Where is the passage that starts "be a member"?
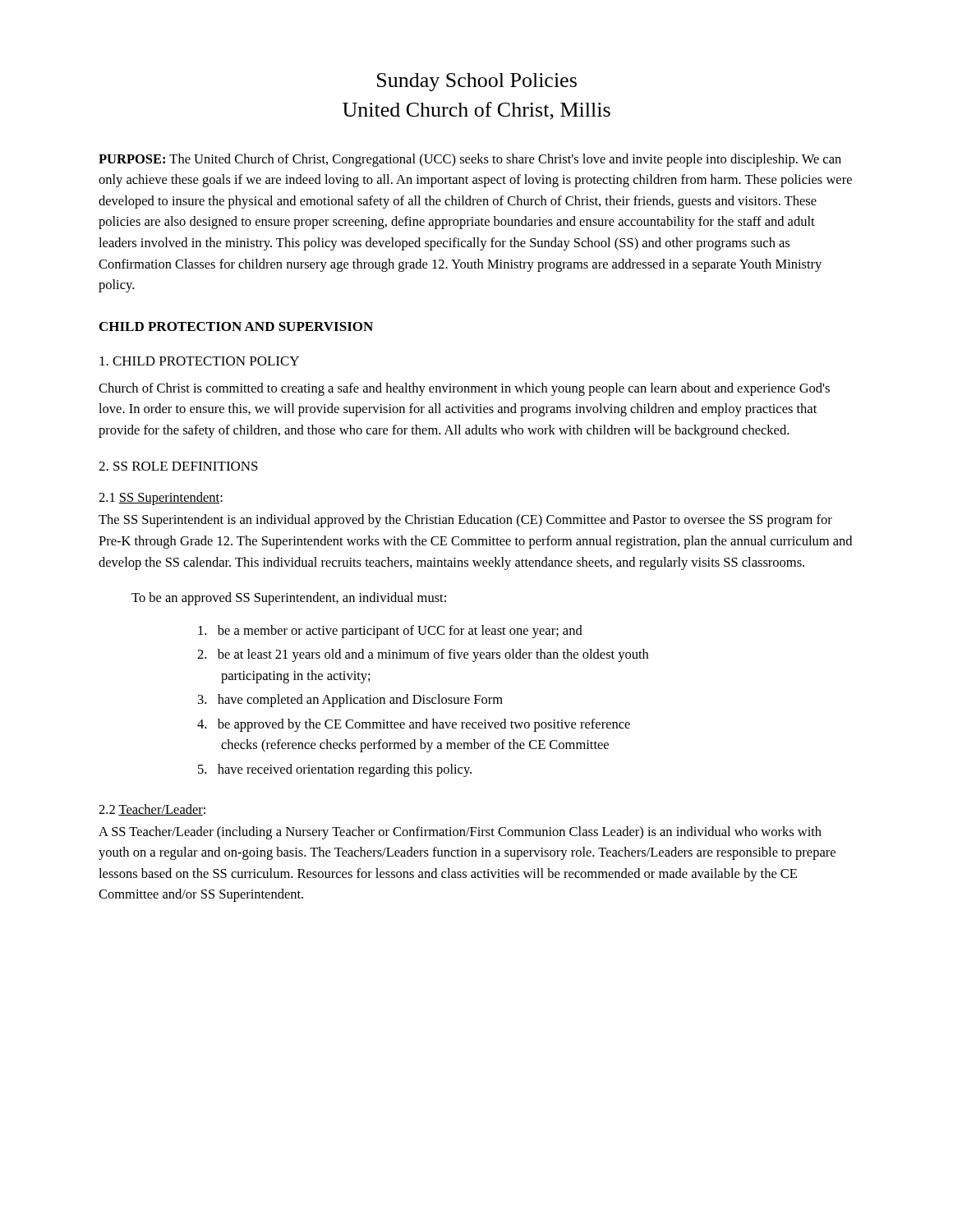This screenshot has width=953, height=1232. (x=390, y=630)
